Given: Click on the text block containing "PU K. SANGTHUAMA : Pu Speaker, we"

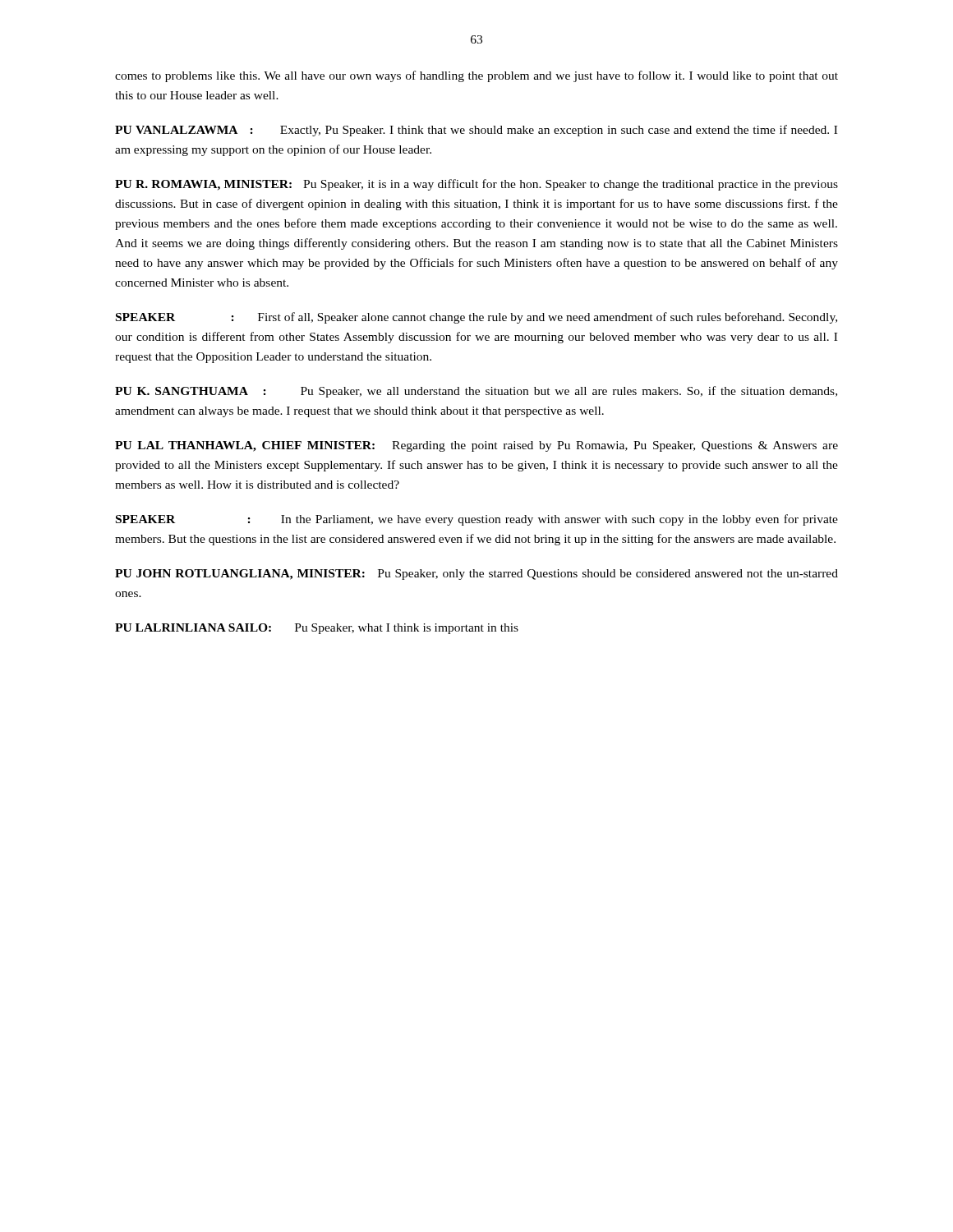Looking at the screenshot, I should [476, 401].
